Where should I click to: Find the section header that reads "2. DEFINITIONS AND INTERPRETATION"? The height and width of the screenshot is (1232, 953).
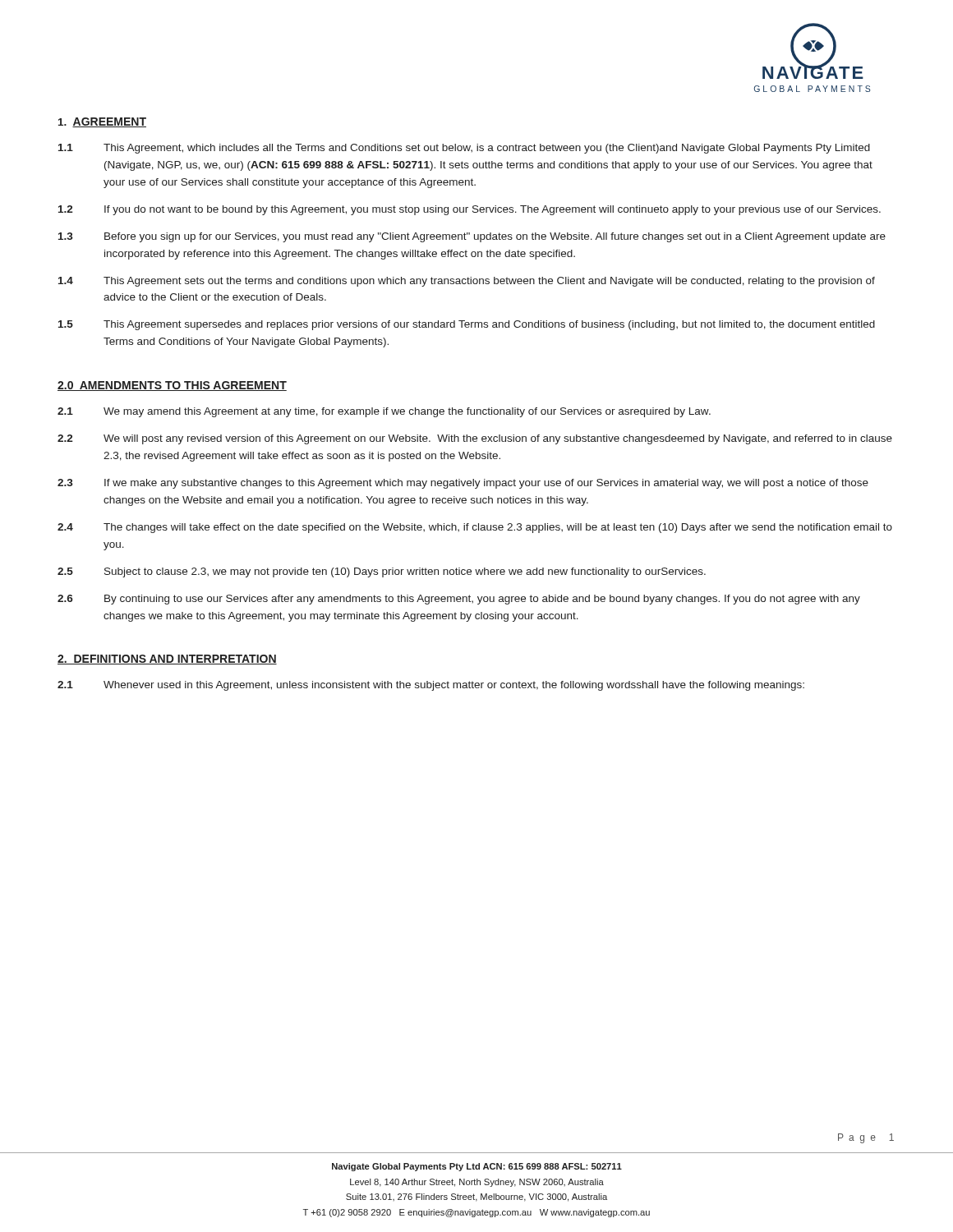pos(167,659)
